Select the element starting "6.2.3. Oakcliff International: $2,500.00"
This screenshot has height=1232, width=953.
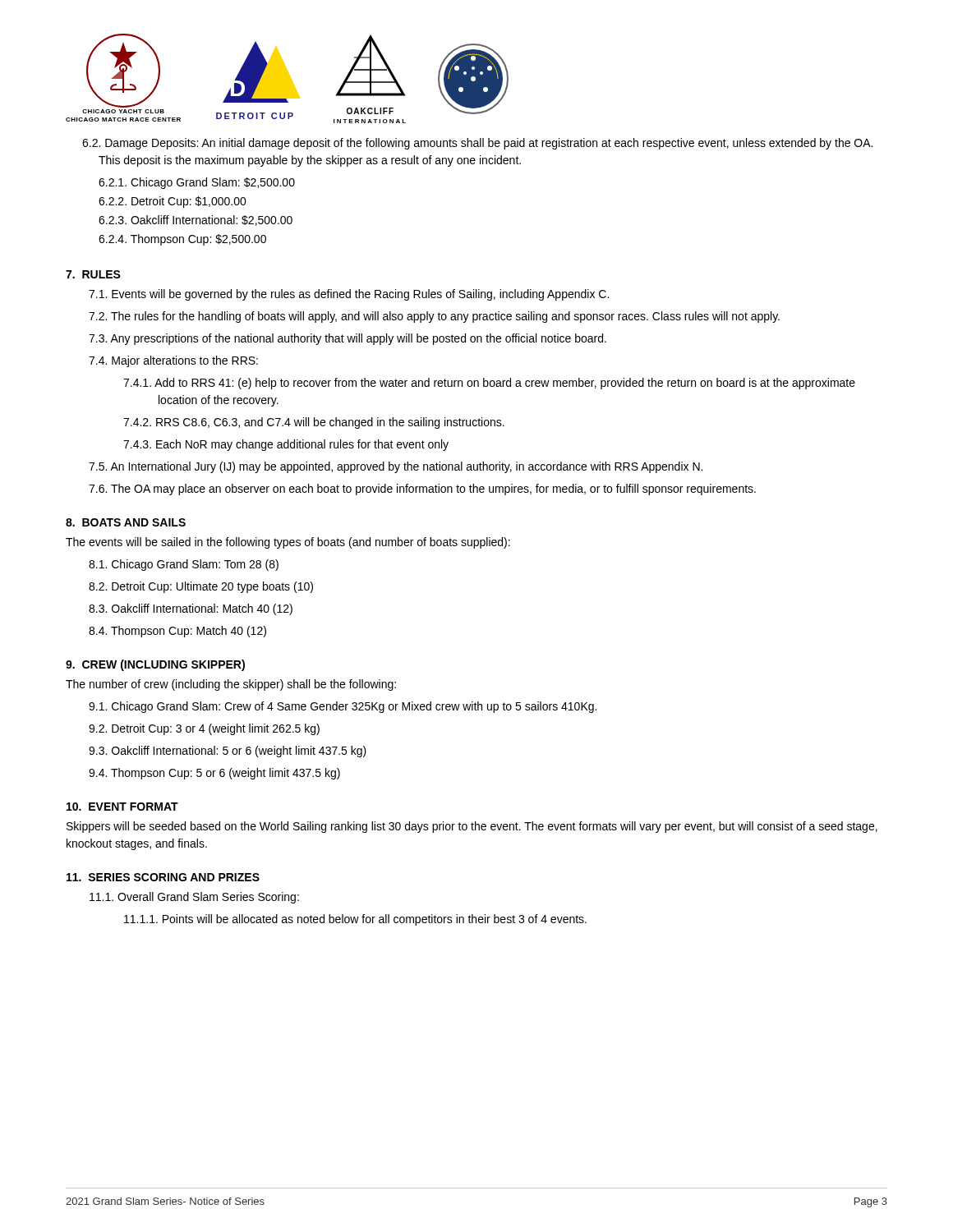(x=196, y=220)
